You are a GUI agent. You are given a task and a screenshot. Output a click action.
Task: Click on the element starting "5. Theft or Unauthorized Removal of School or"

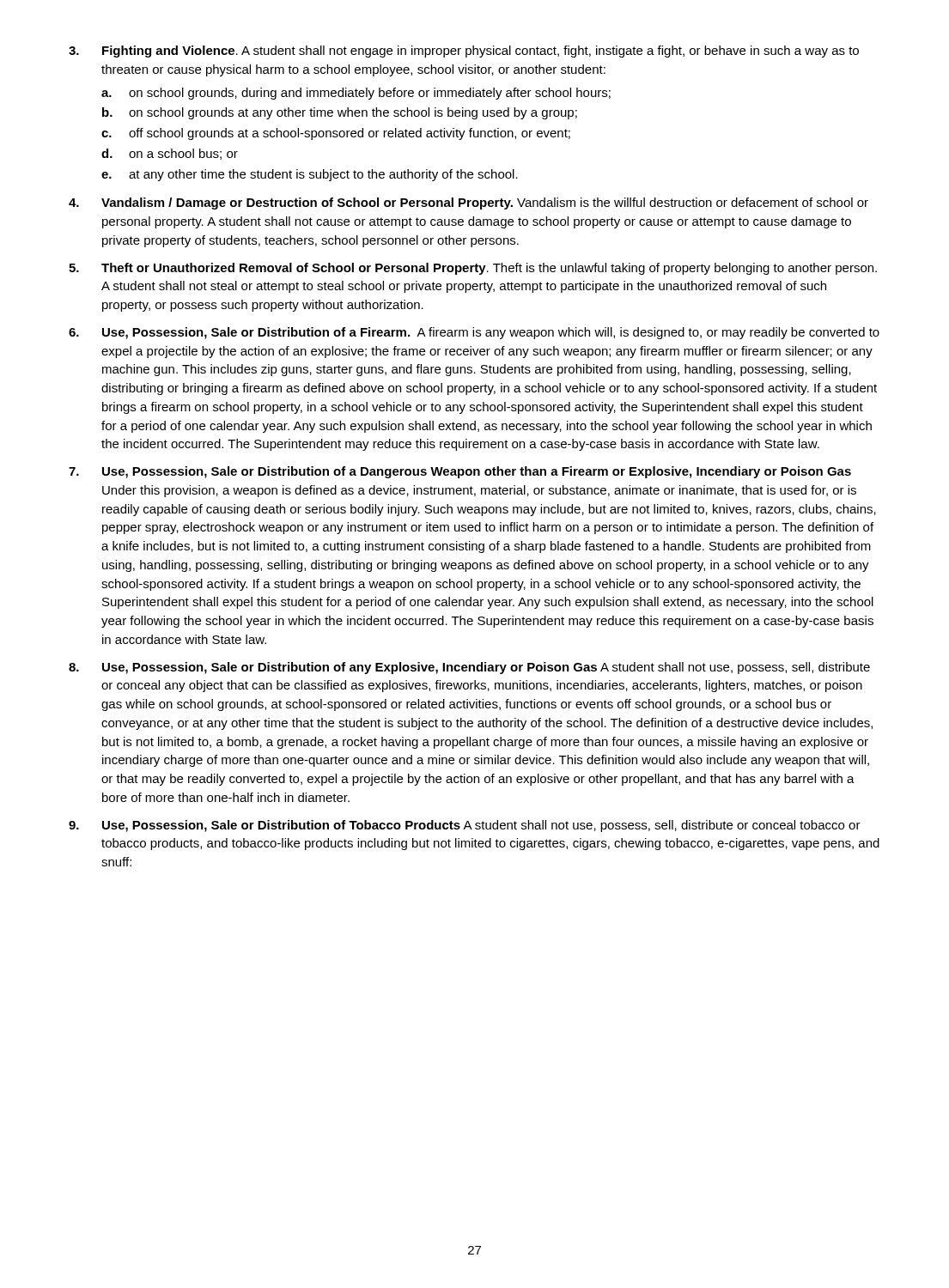click(474, 286)
